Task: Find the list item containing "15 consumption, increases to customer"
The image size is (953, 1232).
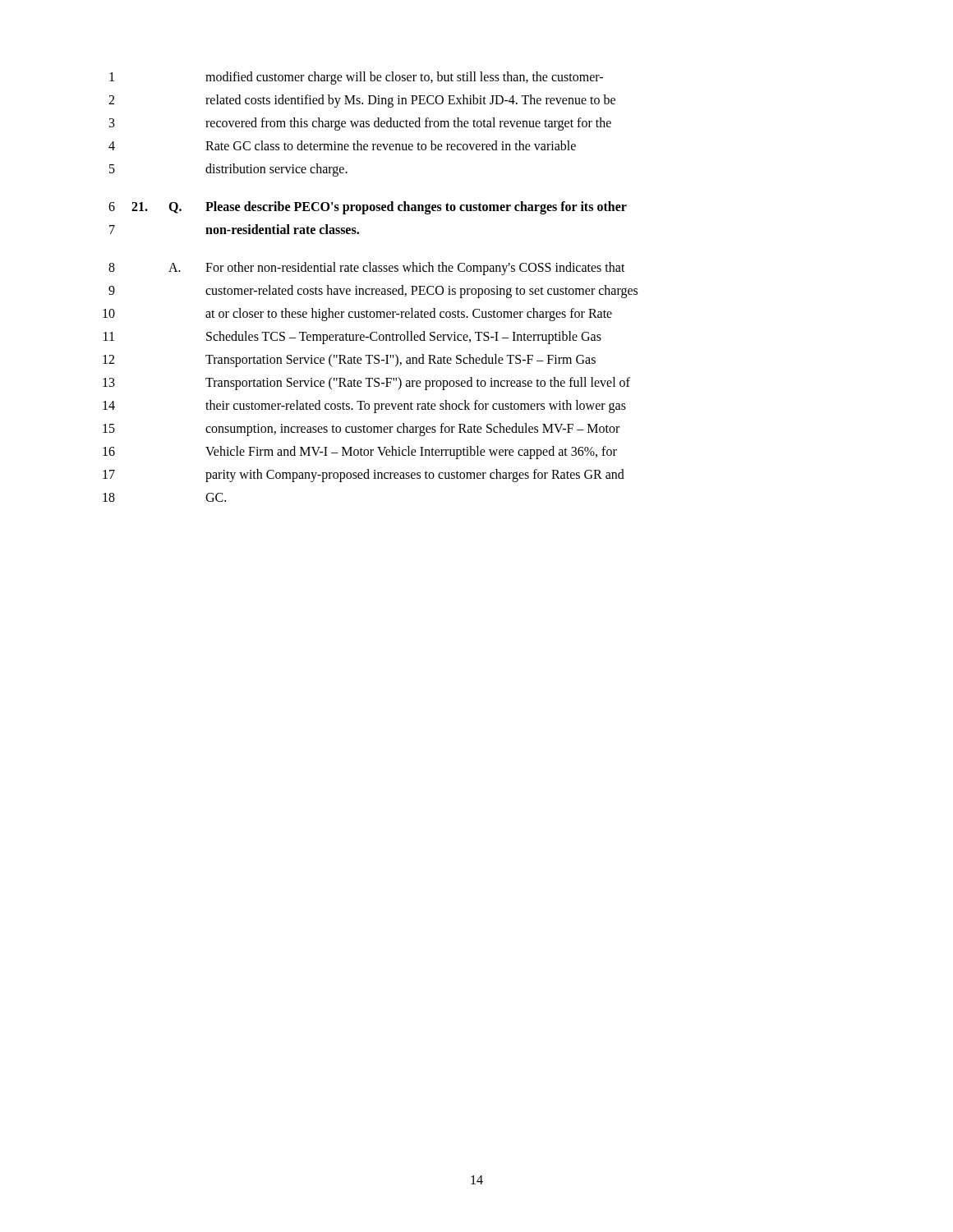Action: (x=476, y=429)
